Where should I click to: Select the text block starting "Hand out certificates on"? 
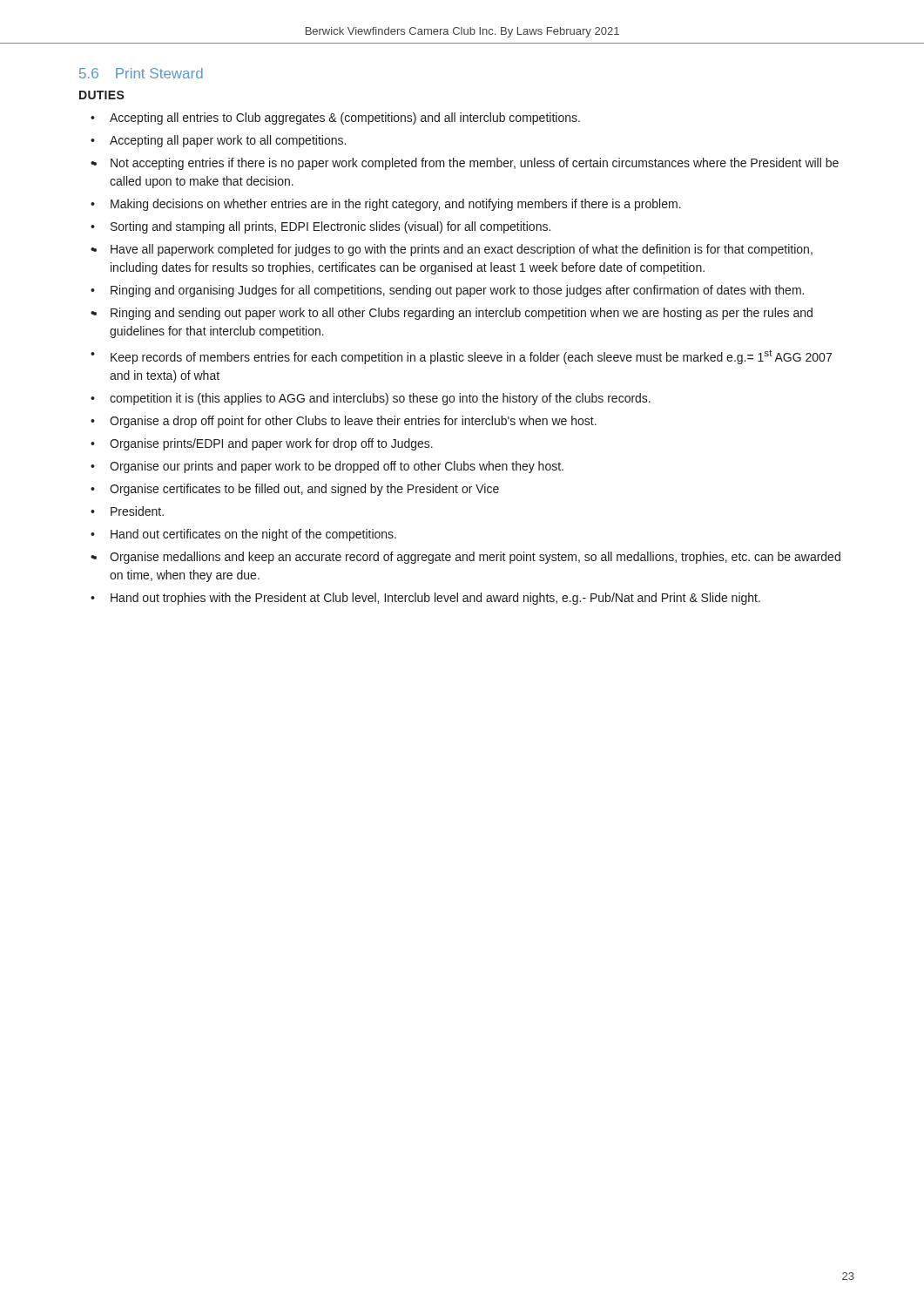[253, 534]
